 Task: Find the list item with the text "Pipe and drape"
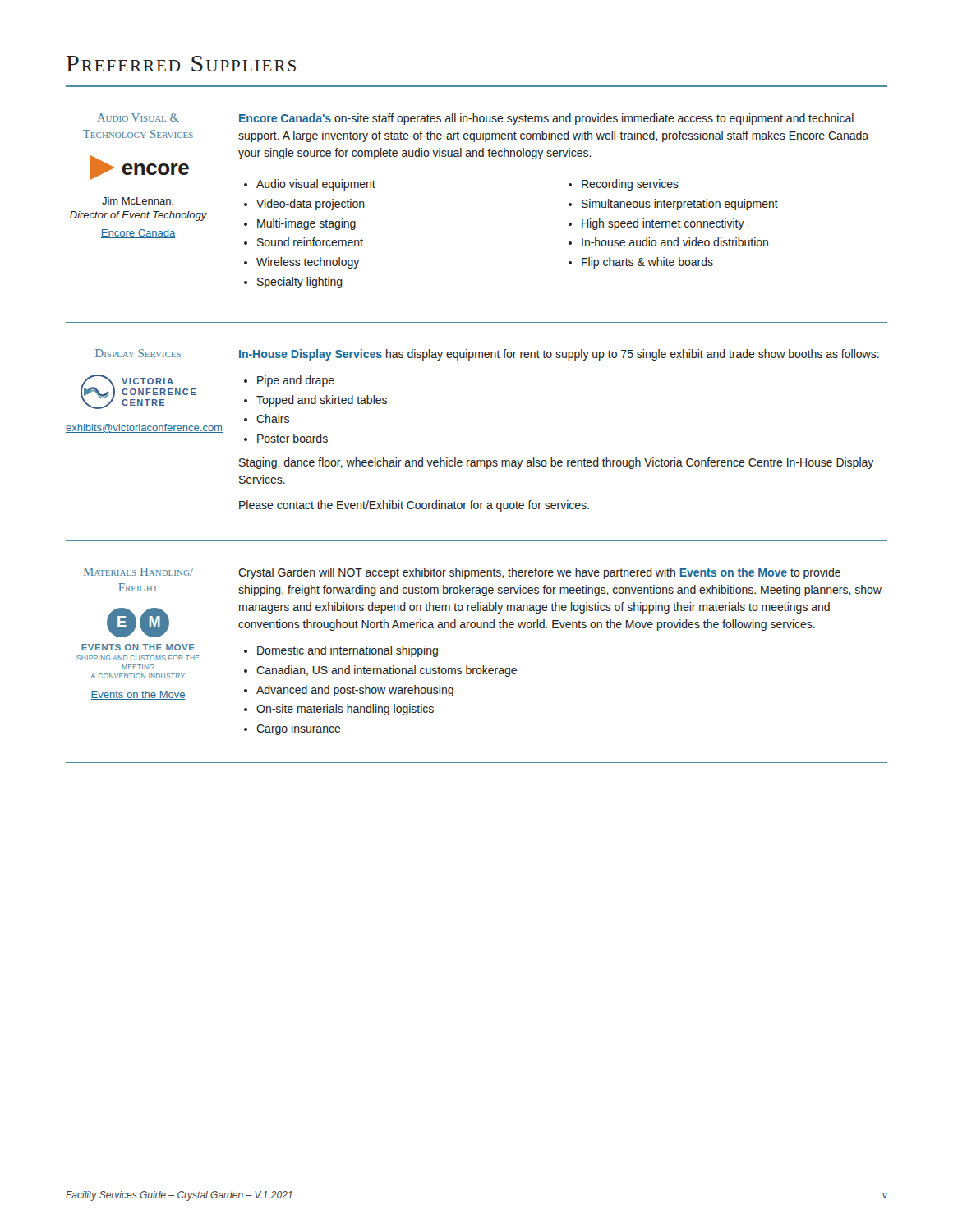pos(295,380)
